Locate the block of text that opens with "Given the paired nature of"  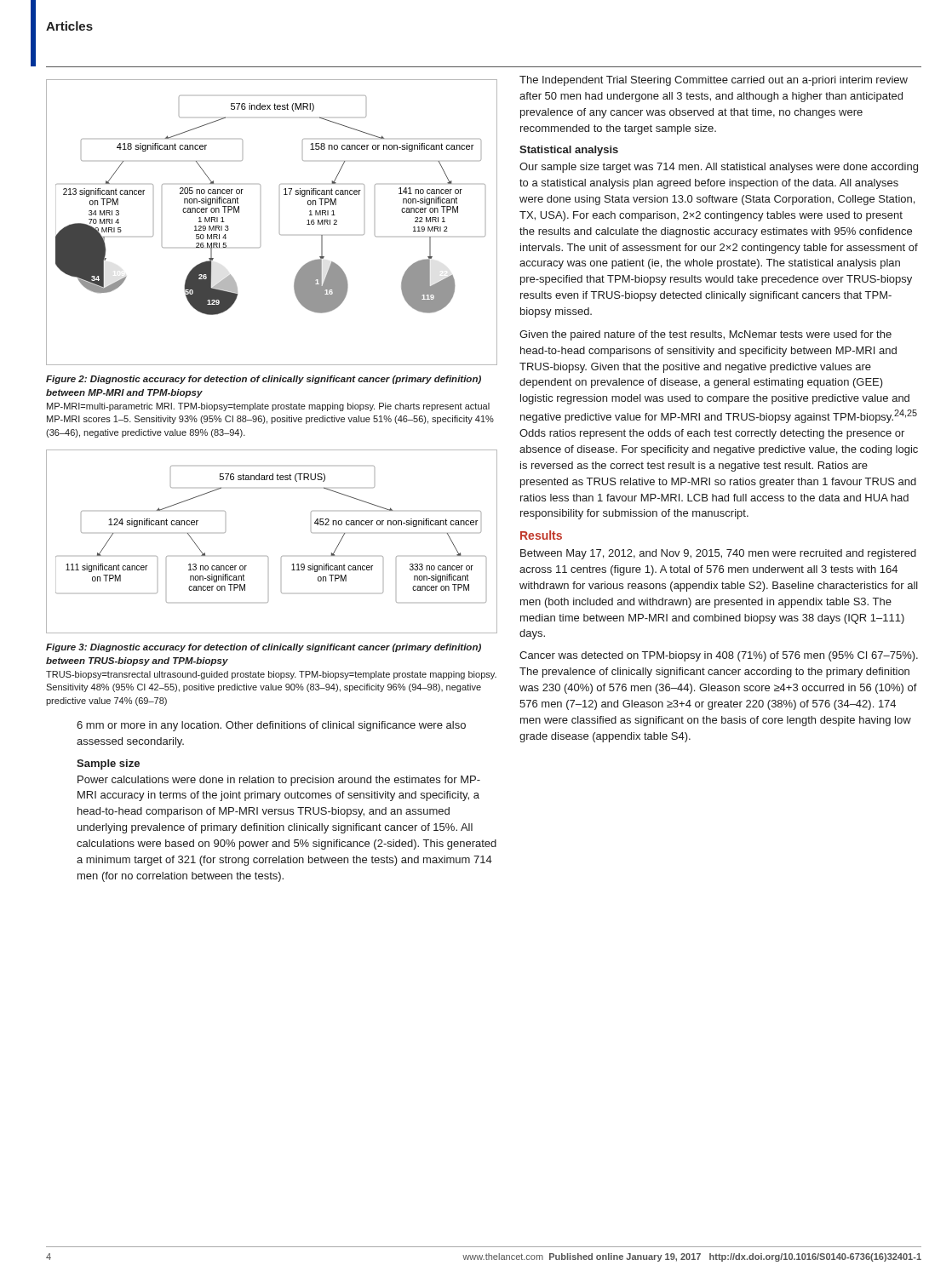[x=719, y=424]
